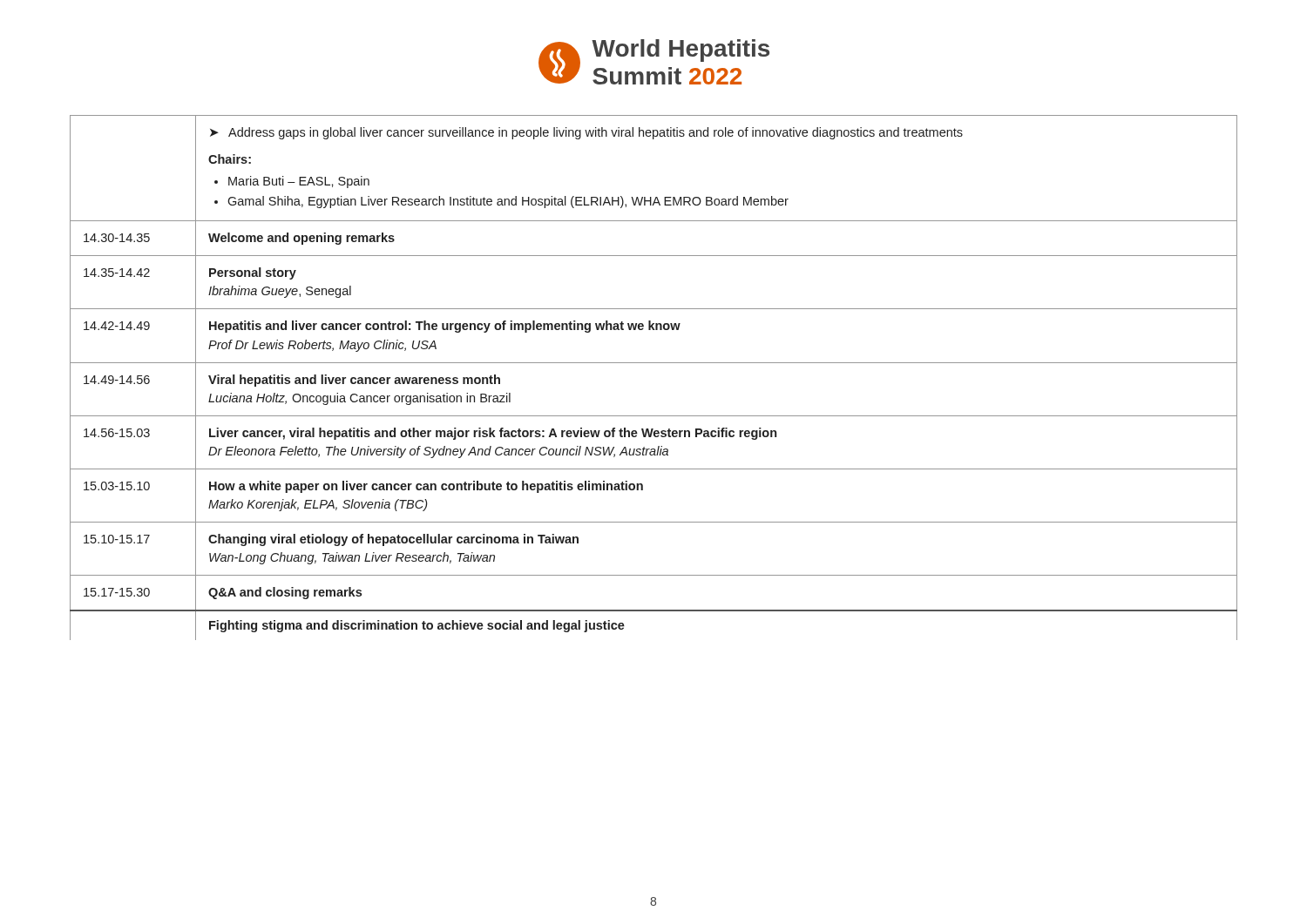Image resolution: width=1307 pixels, height=924 pixels.
Task: Locate the logo
Action: [x=654, y=59]
